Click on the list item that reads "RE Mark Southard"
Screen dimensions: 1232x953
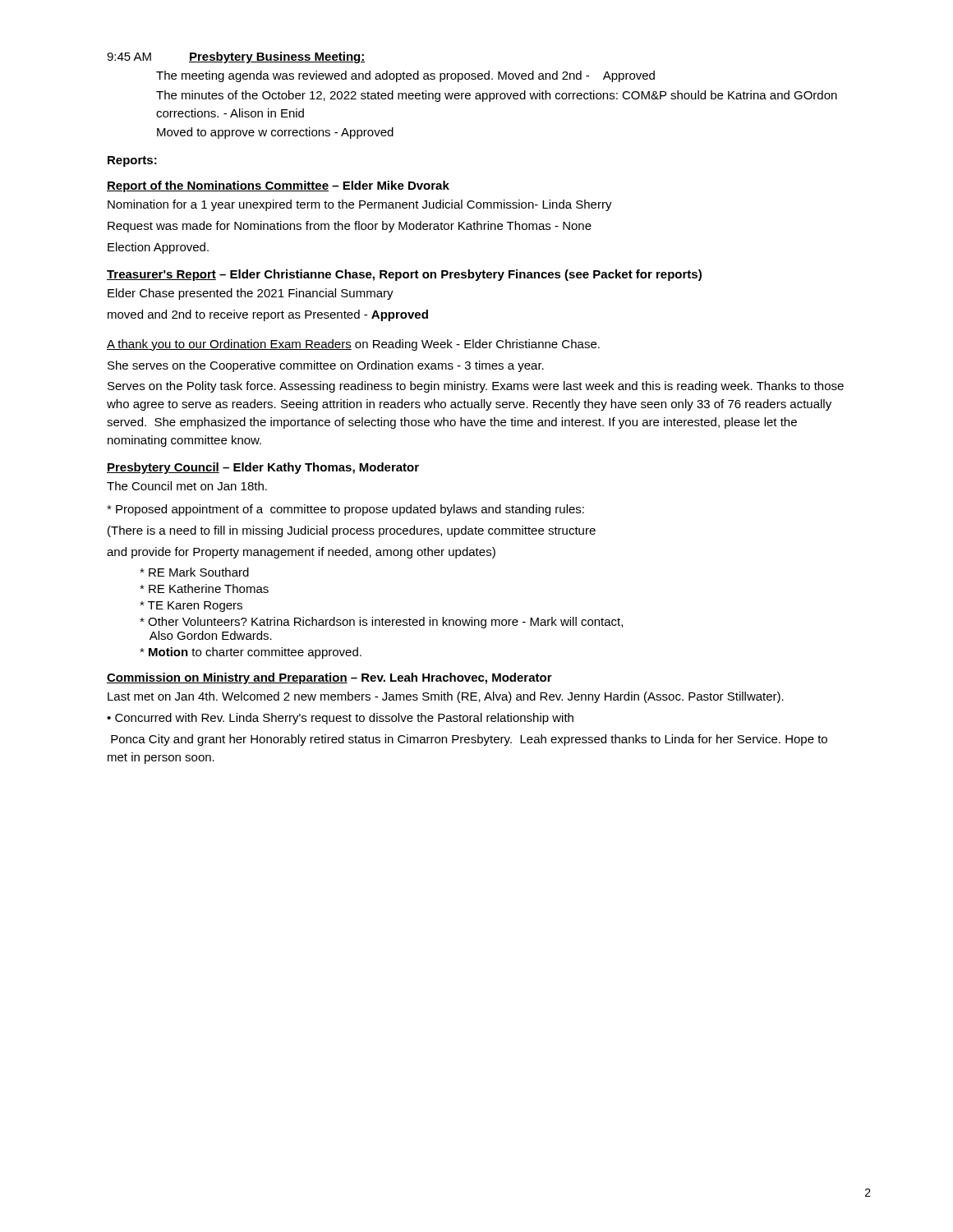click(194, 572)
